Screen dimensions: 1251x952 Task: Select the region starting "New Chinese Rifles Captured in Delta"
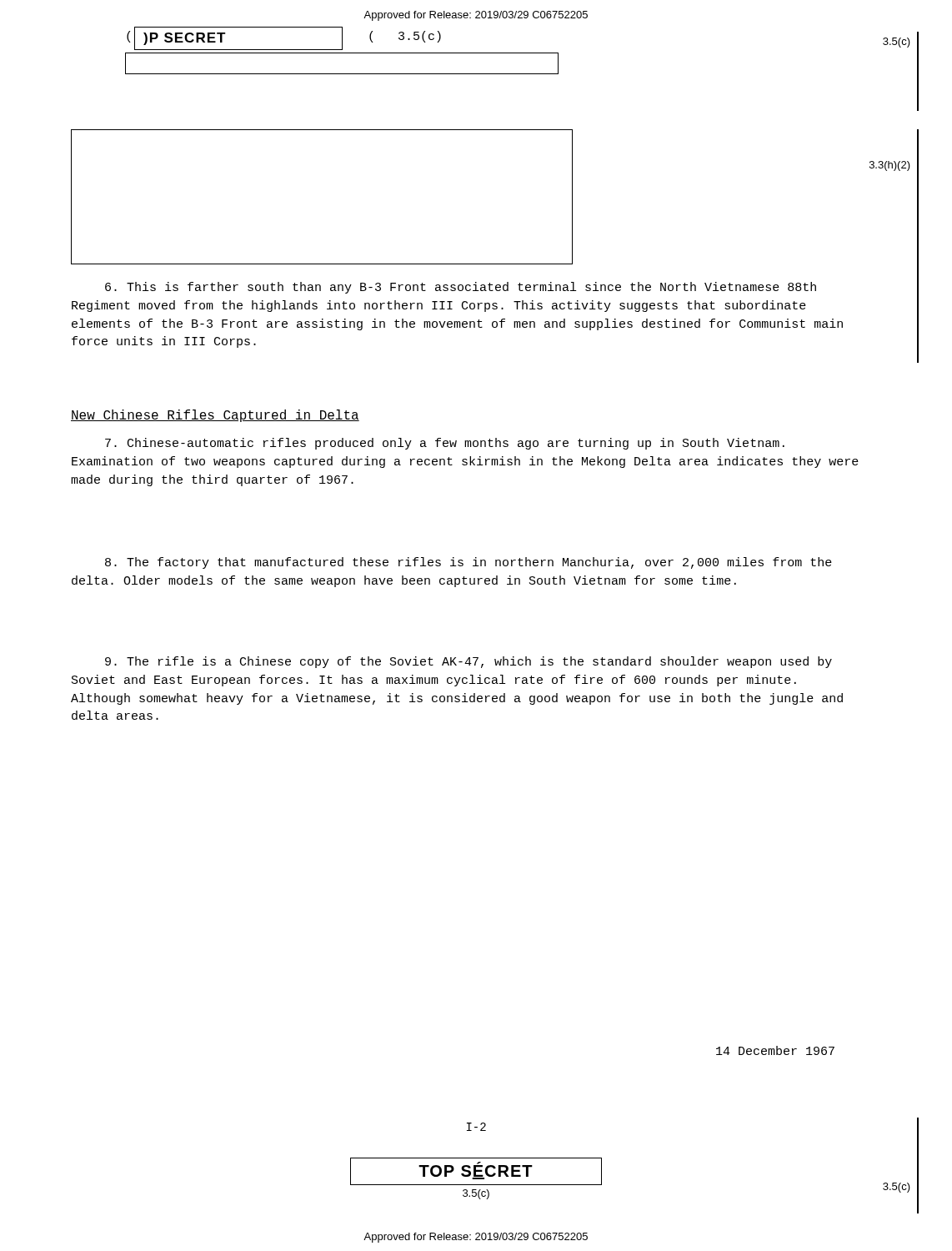click(x=215, y=416)
